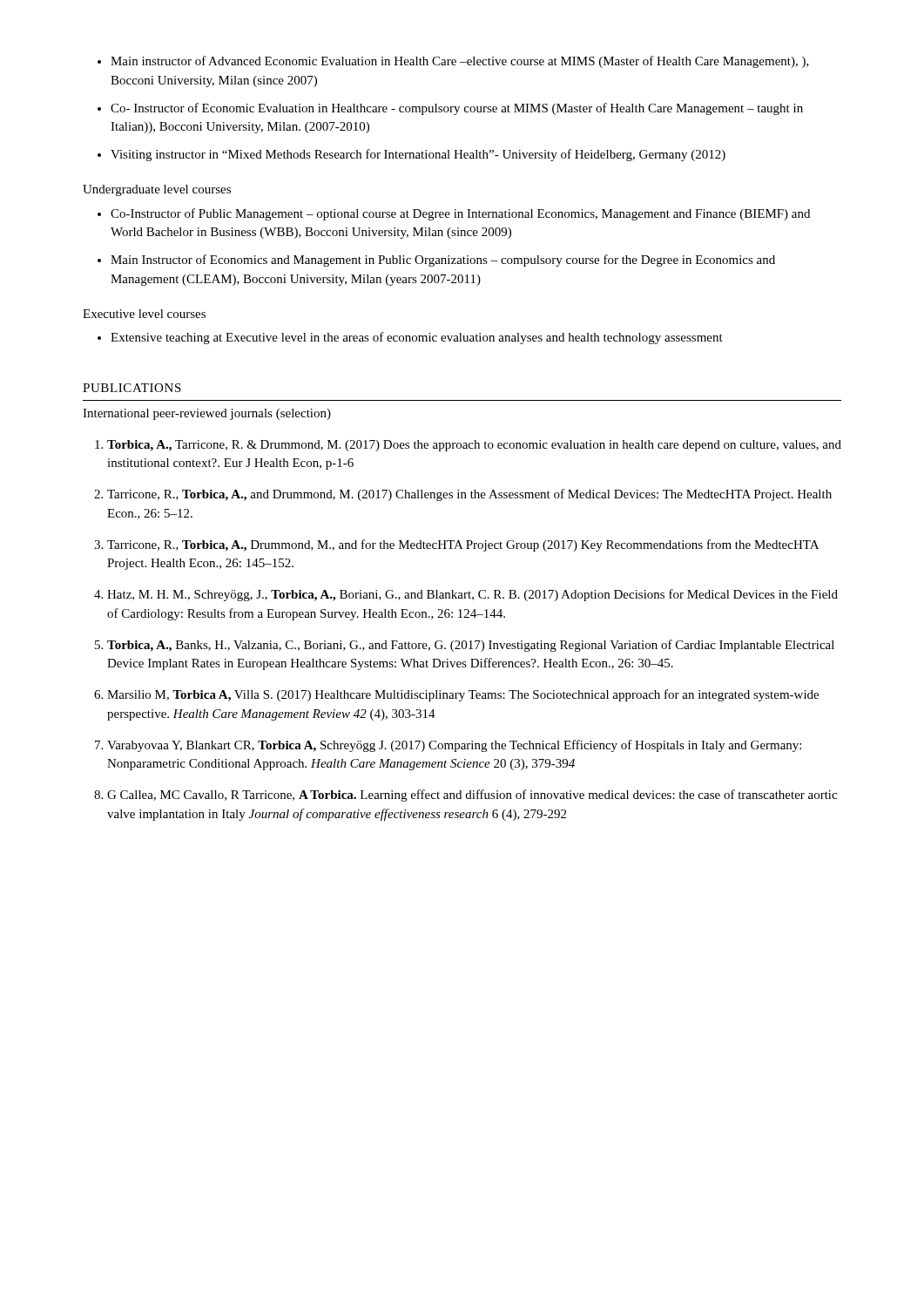
Task: Point to the block beginning "Varabyovaa Y, Blankart CR, Torbica A,"
Action: coord(455,754)
